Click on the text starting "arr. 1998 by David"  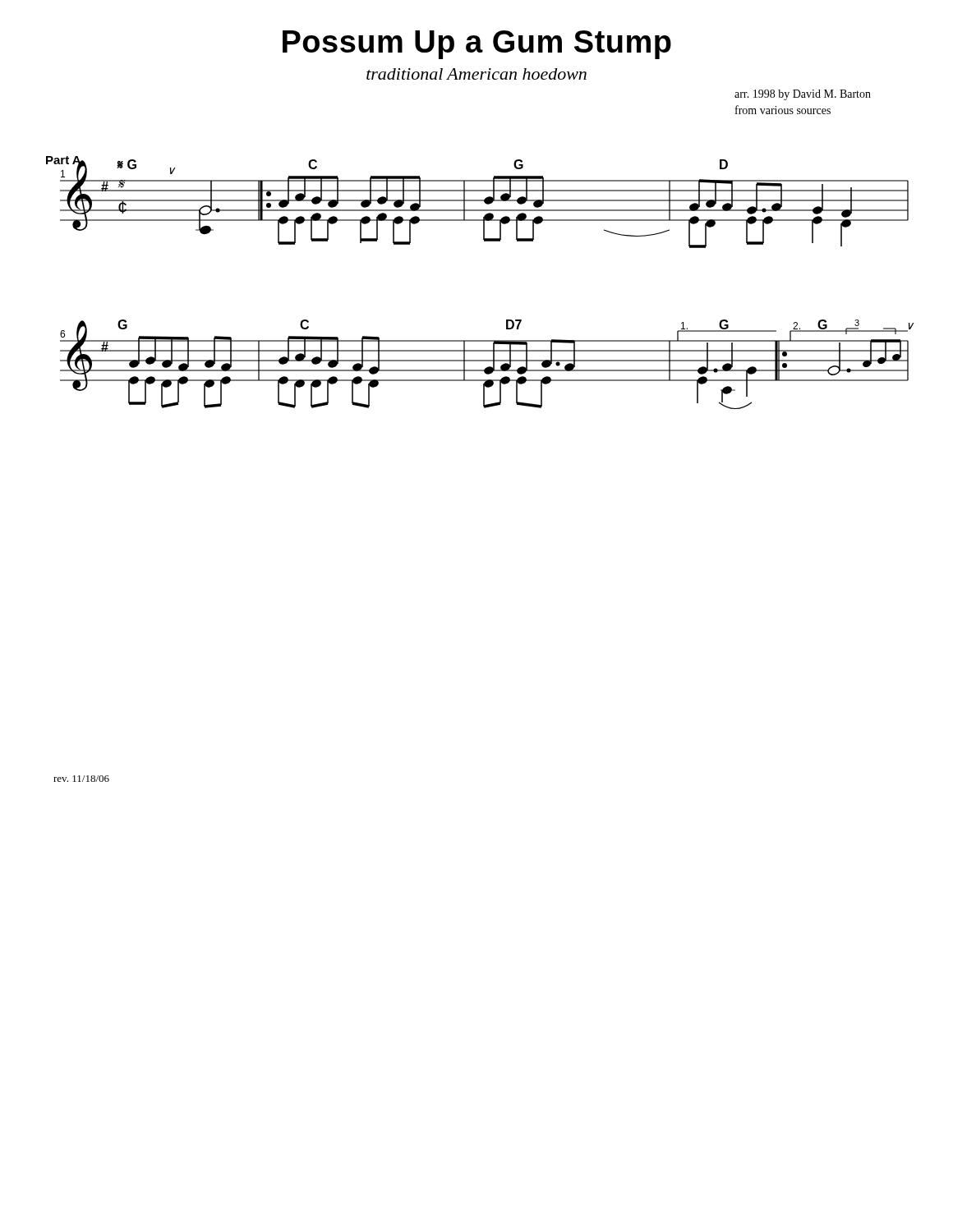coord(803,102)
